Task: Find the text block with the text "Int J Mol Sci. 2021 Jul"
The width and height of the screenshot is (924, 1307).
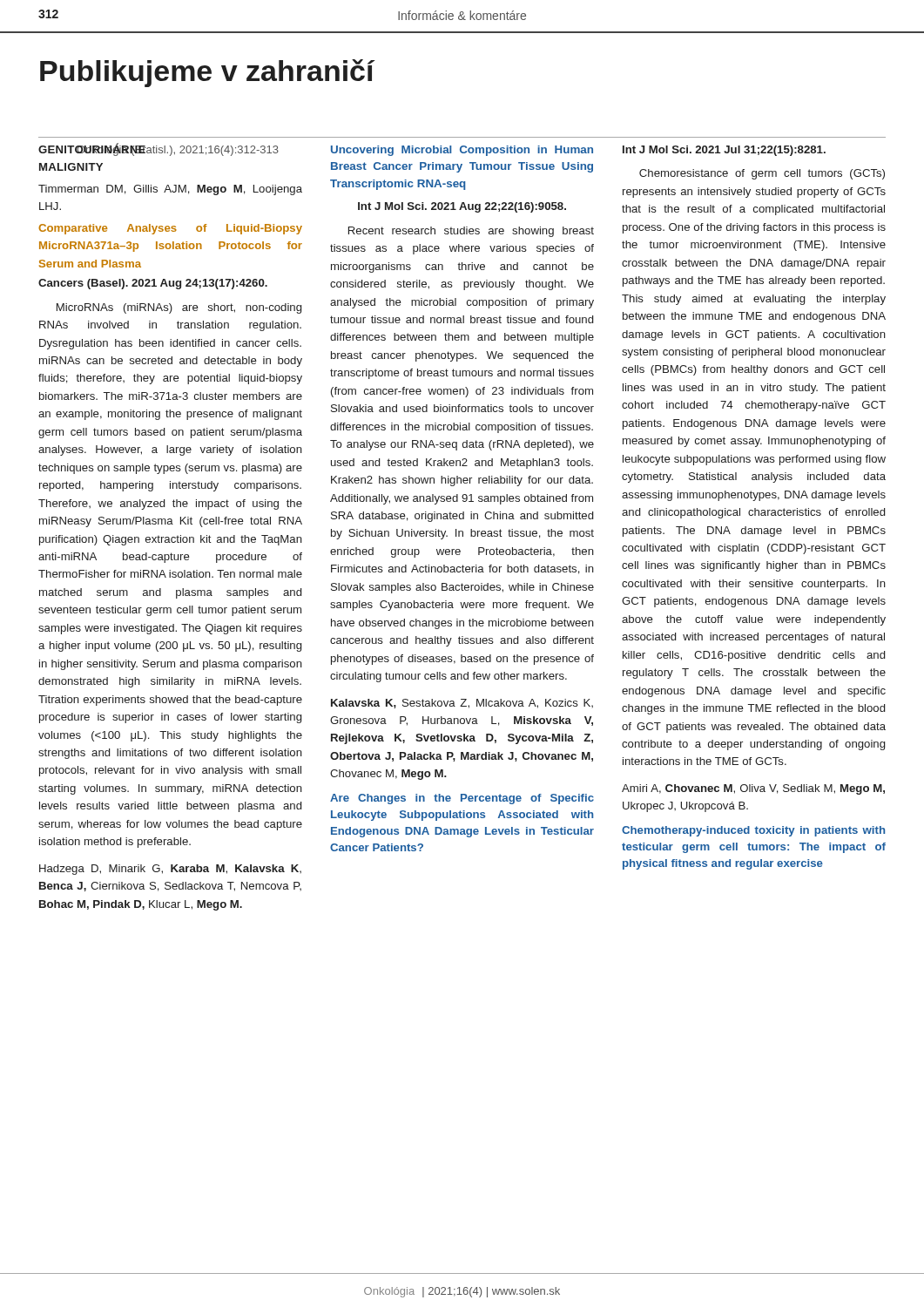Action: [x=754, y=150]
